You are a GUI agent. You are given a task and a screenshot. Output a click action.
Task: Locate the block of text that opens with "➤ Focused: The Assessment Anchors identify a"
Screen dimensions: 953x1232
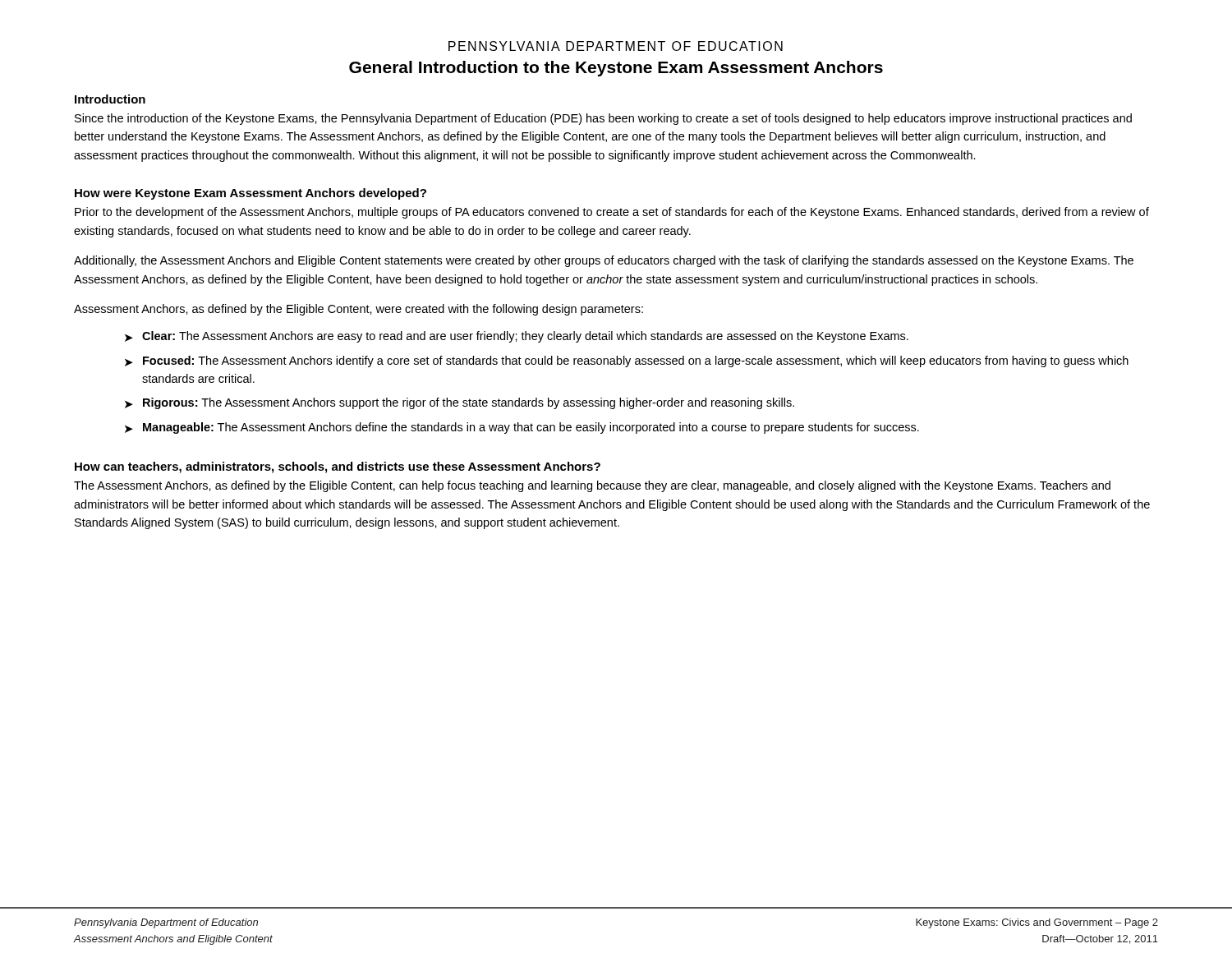[641, 370]
